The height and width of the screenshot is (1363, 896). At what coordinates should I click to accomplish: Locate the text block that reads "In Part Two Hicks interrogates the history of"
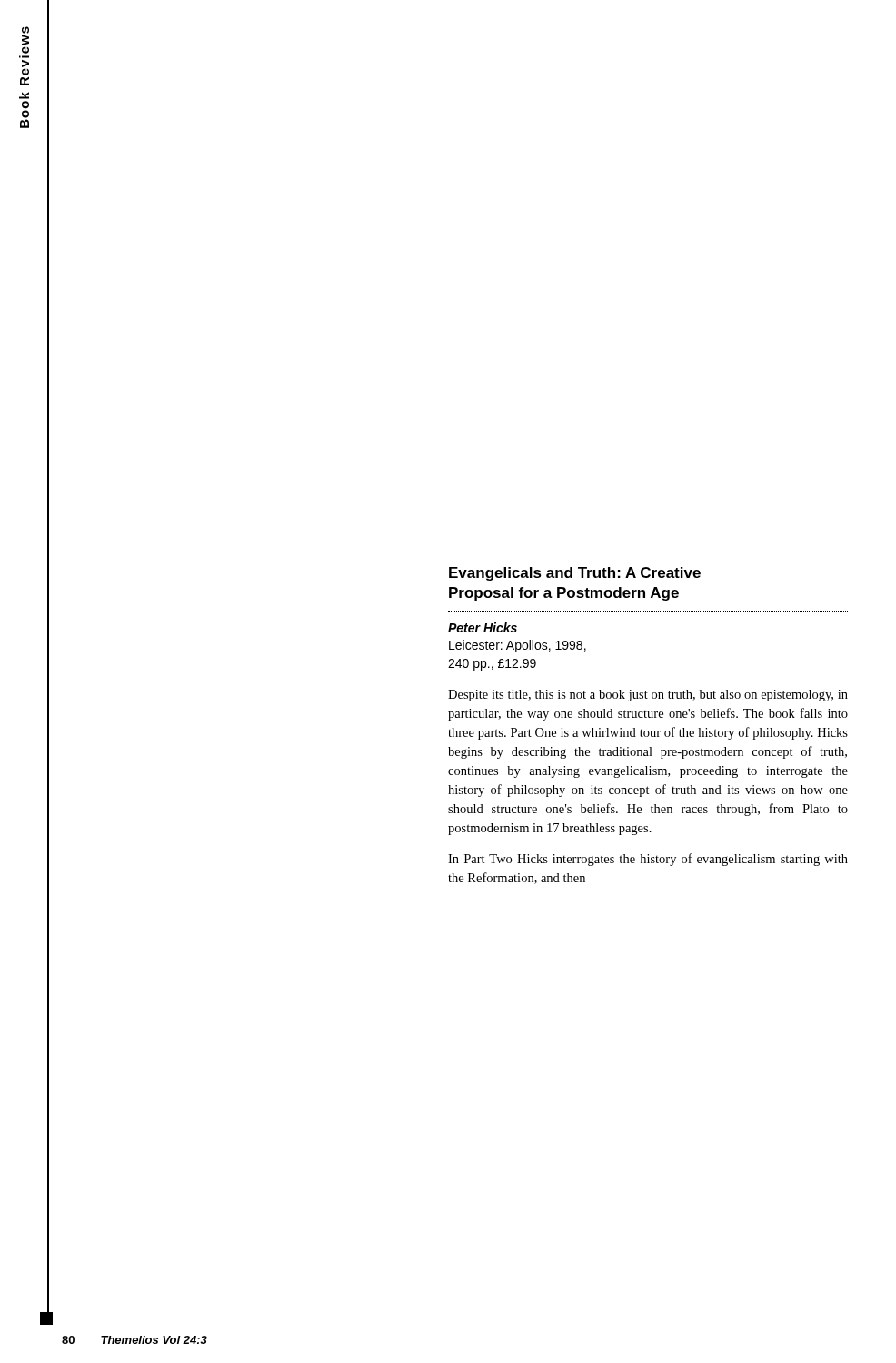click(648, 868)
